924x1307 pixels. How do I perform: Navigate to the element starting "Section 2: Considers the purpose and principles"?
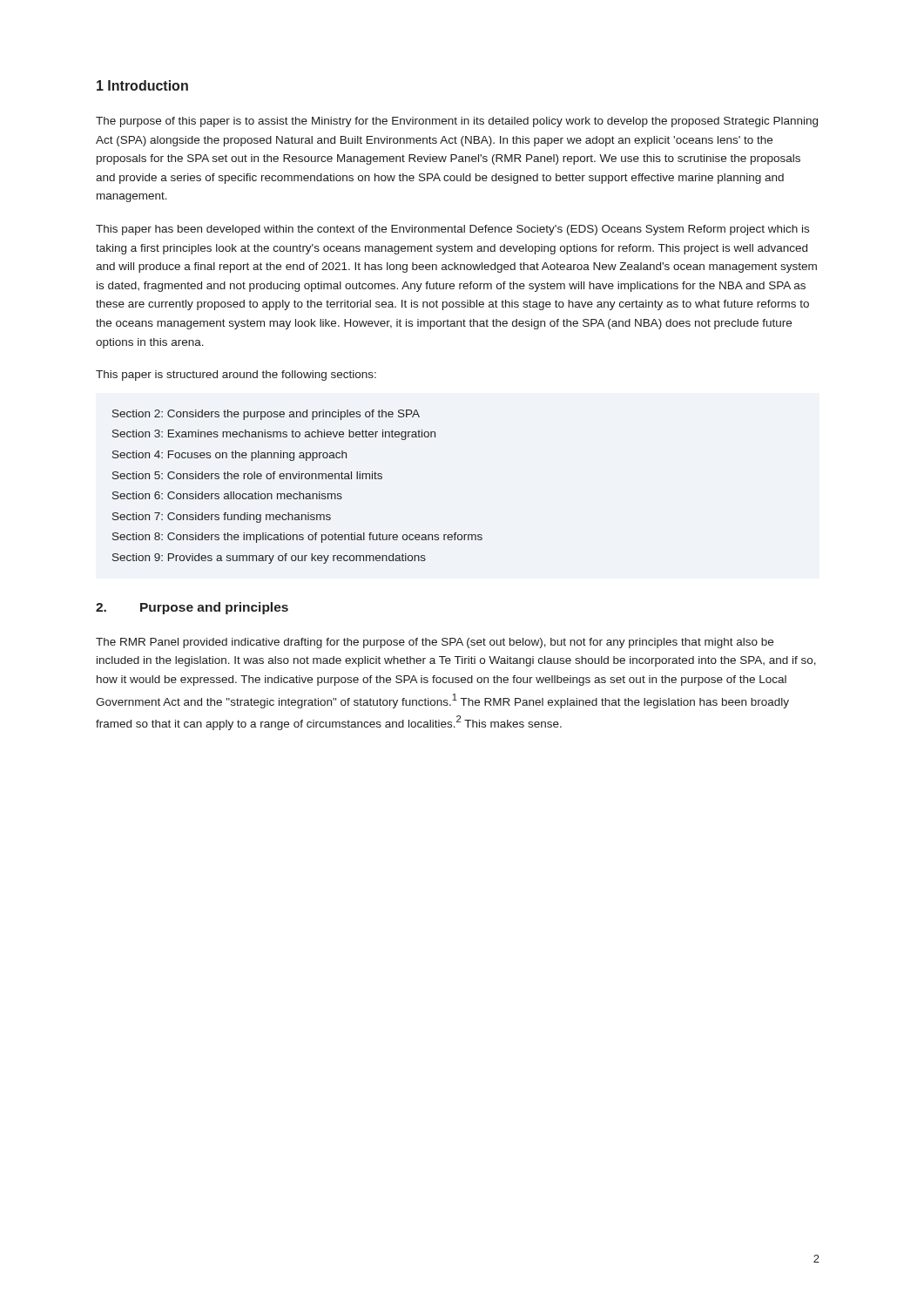point(266,413)
